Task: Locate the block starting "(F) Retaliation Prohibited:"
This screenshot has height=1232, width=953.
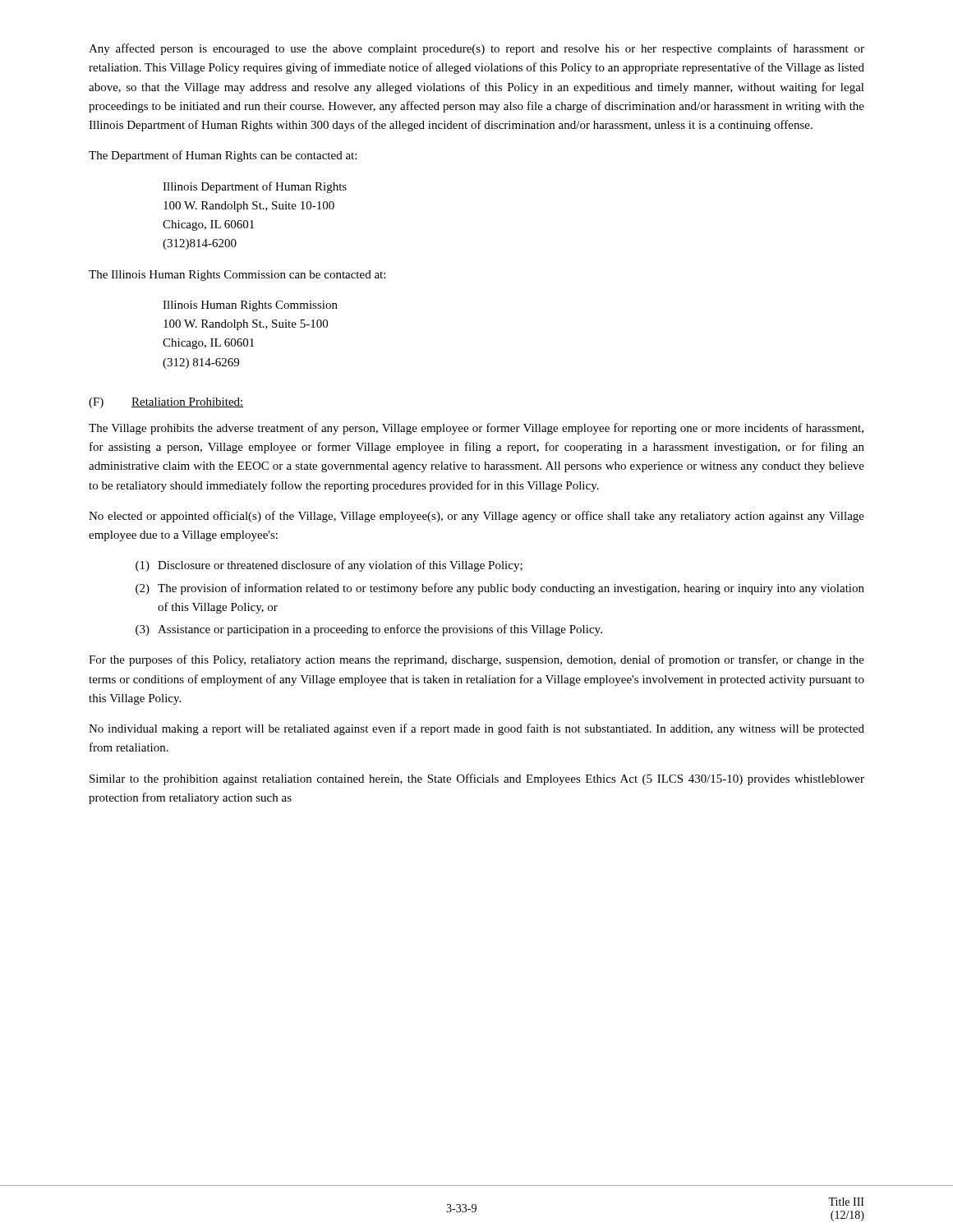Action: (x=166, y=402)
